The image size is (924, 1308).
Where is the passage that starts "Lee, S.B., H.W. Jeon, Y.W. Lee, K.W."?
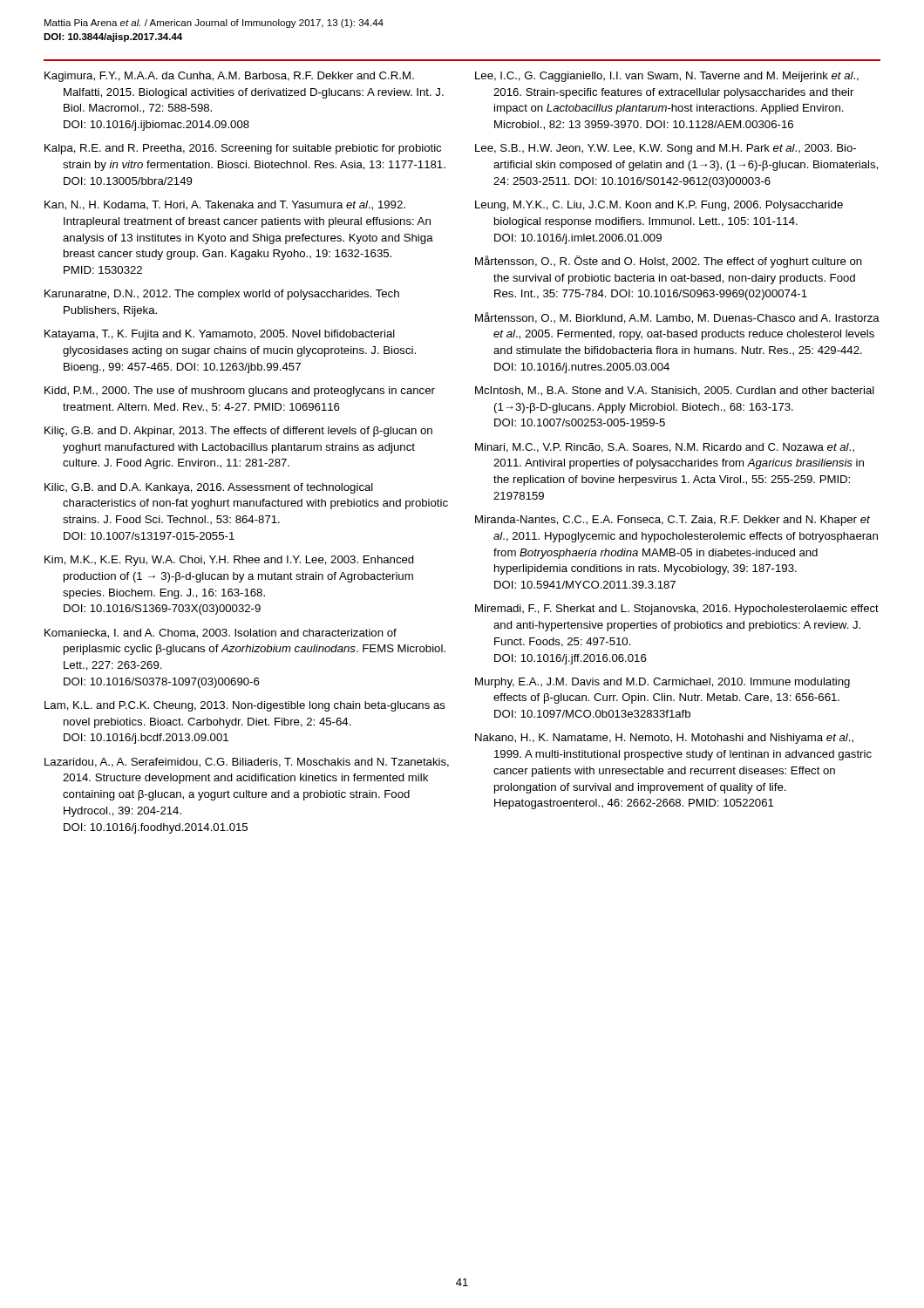[677, 165]
